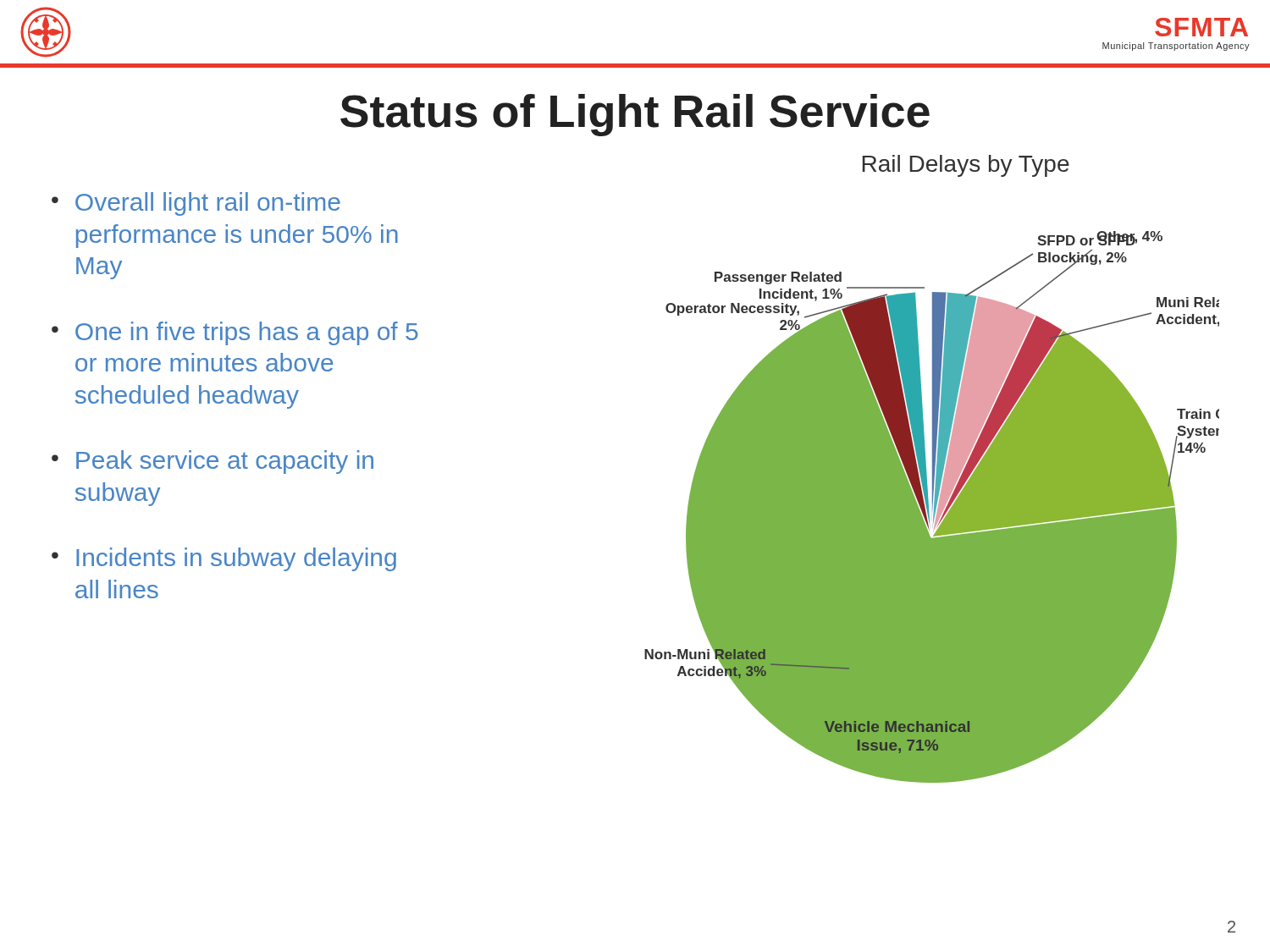Viewport: 1270px width, 952px height.
Task: Find the text block starting "• One in five trips has"
Action: pyautogui.click(x=237, y=363)
